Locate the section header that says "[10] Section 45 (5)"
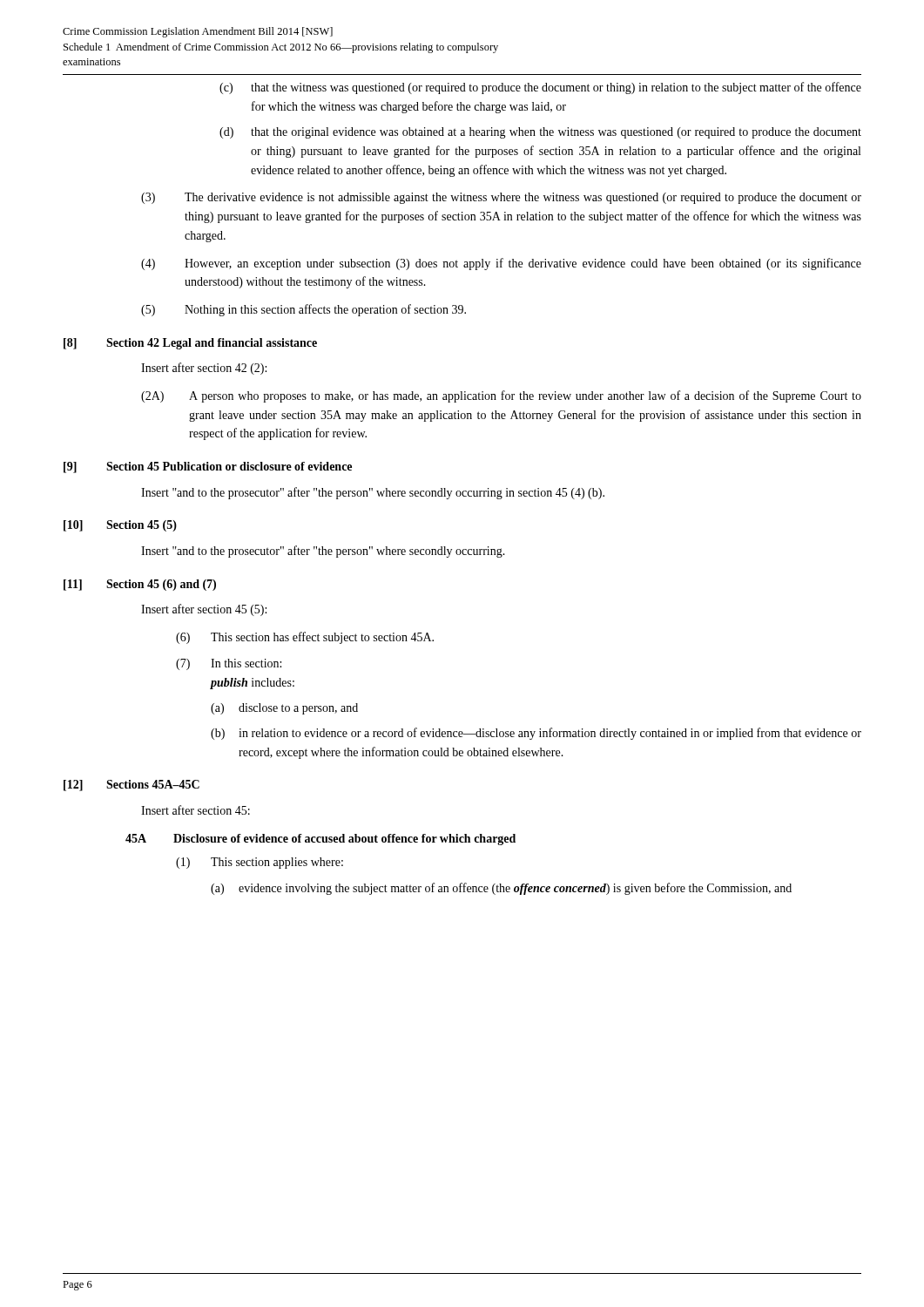924x1307 pixels. (120, 526)
